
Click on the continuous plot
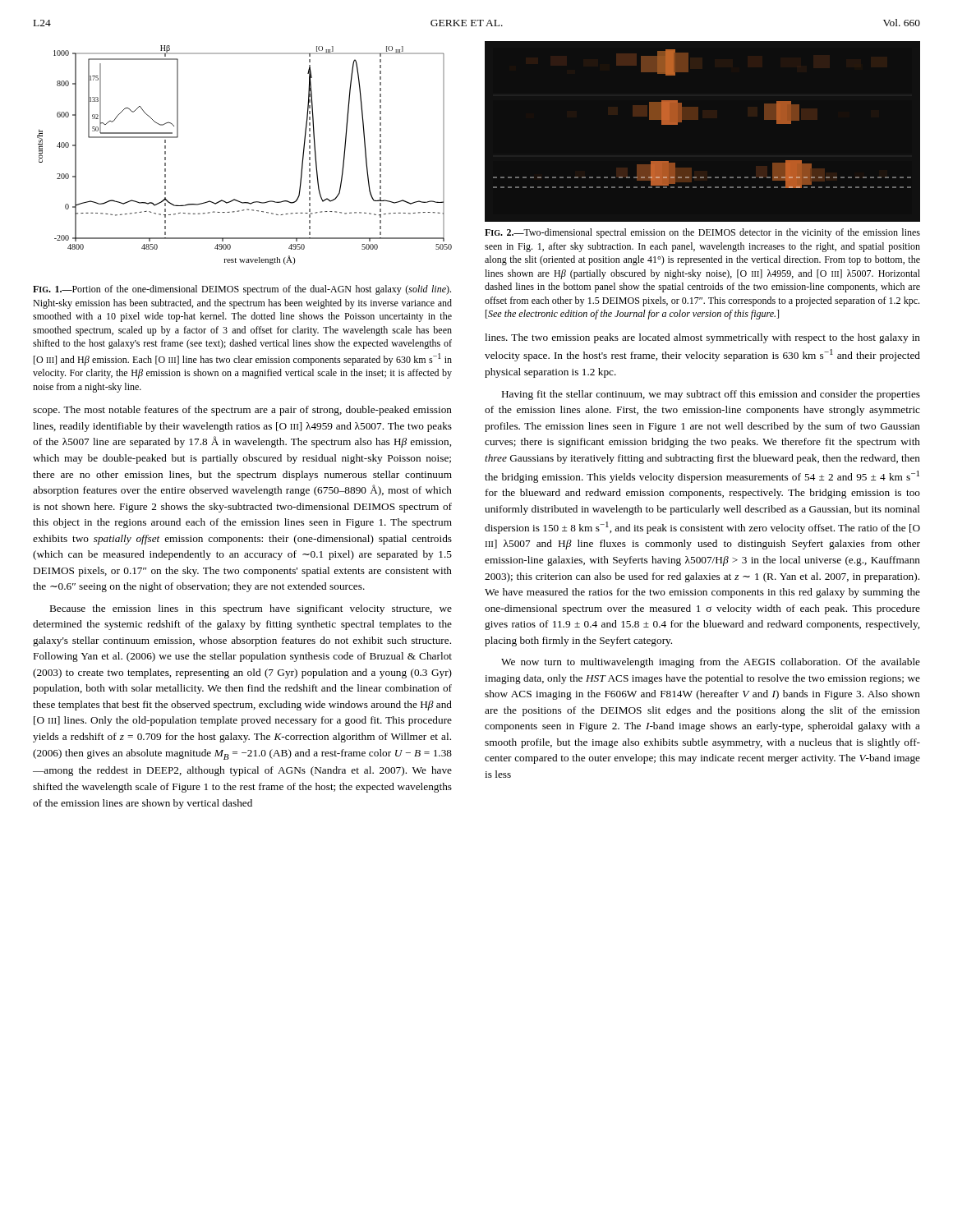pyautogui.click(x=242, y=160)
